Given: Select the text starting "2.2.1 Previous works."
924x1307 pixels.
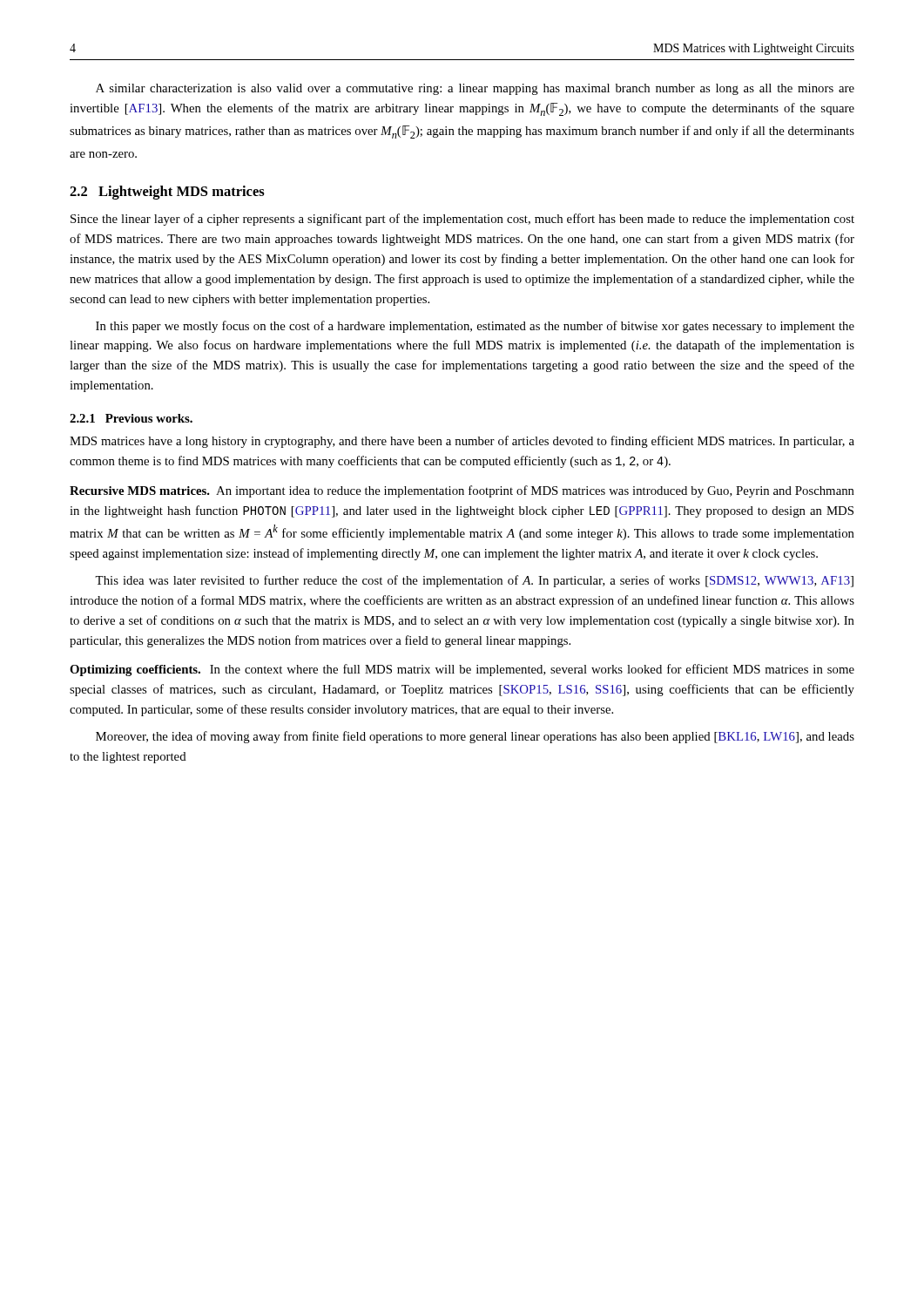Looking at the screenshot, I should (131, 418).
